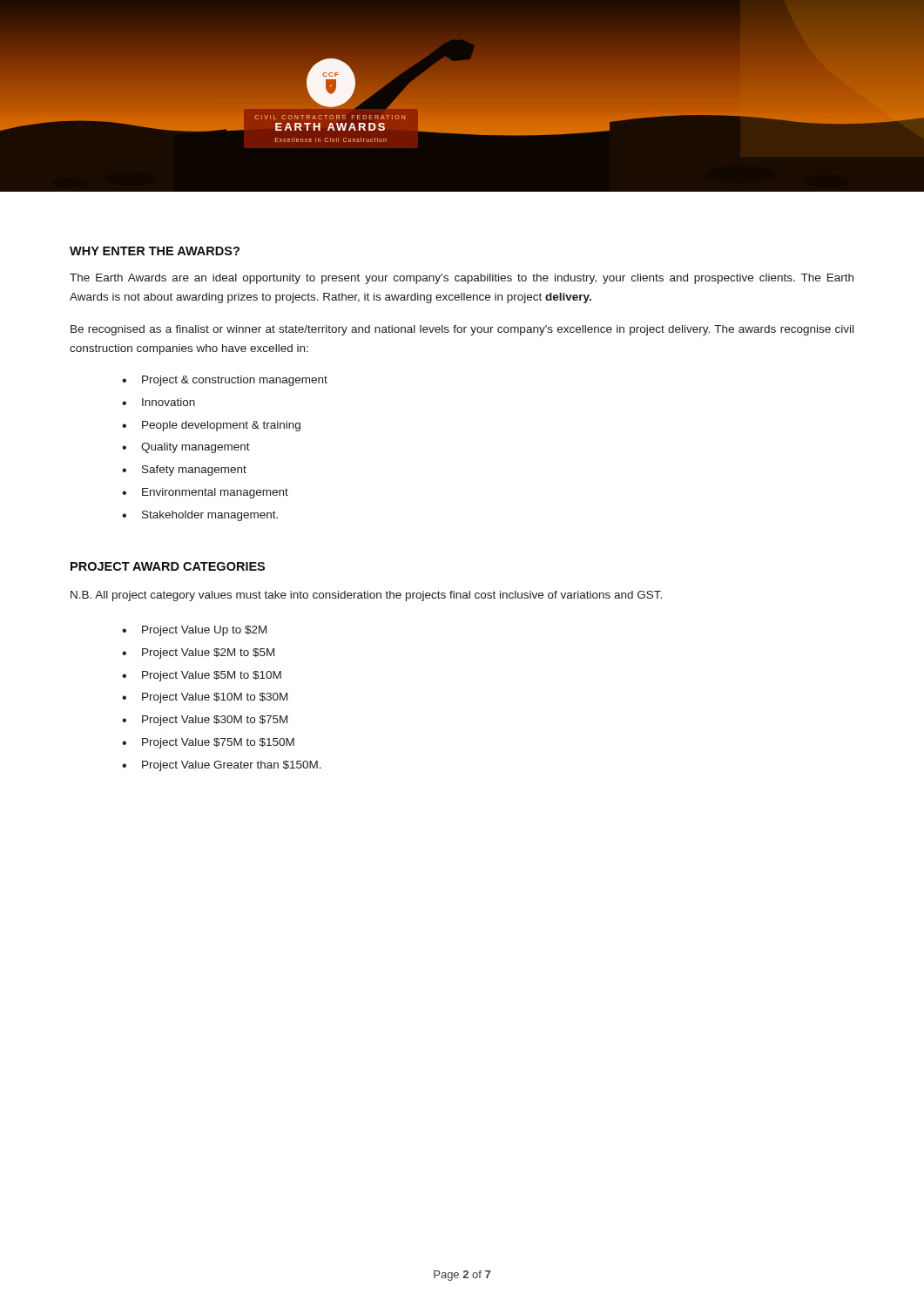Screen dimensions: 1307x924
Task: Click on the section header that reads "PROJECT AWARD CATEGORIES"
Action: coord(168,566)
